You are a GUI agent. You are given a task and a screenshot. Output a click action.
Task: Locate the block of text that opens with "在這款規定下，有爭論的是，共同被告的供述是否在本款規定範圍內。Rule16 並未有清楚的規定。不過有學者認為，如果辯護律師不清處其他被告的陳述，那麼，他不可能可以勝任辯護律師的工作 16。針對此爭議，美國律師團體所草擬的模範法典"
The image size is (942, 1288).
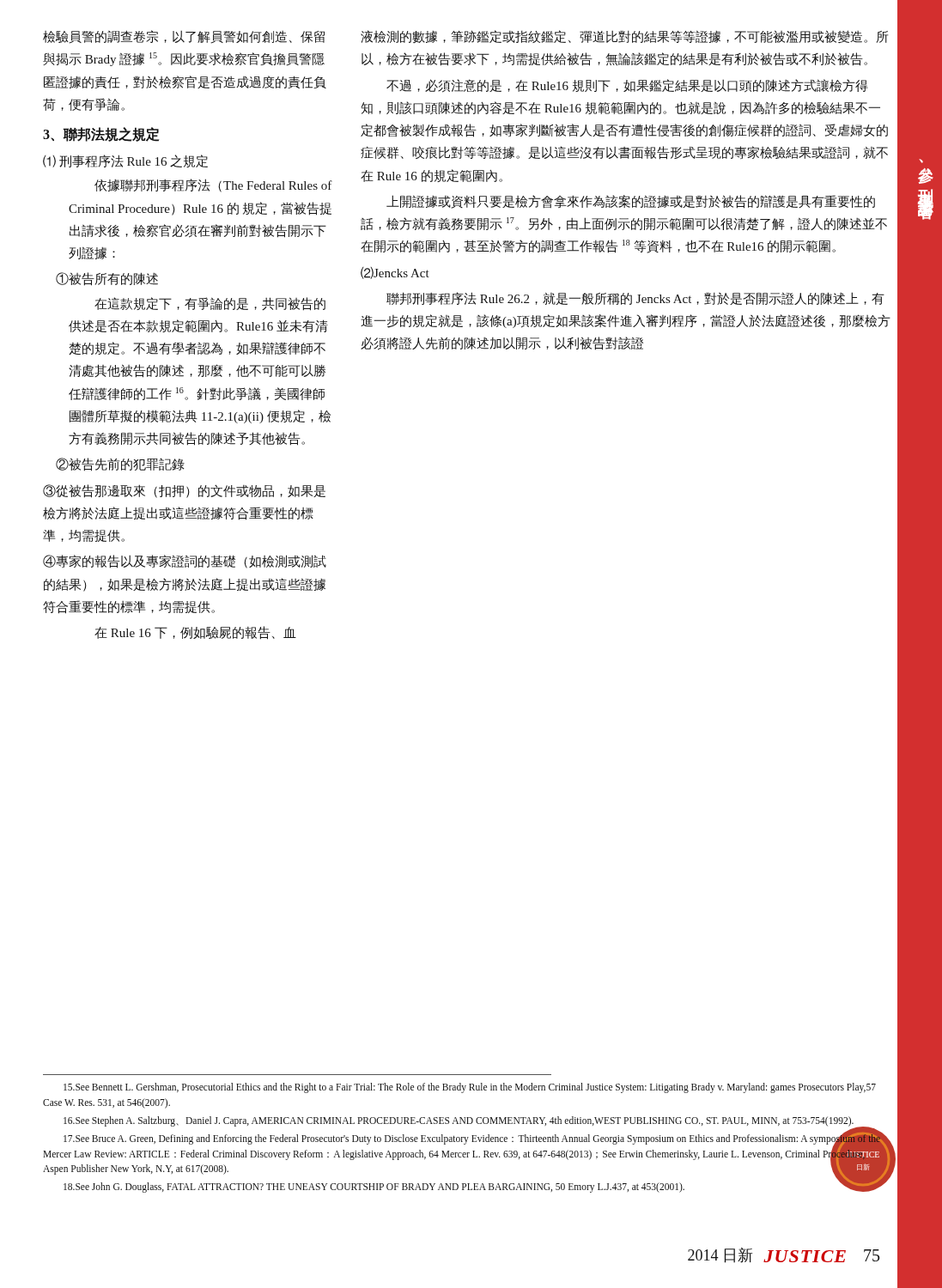(202, 371)
